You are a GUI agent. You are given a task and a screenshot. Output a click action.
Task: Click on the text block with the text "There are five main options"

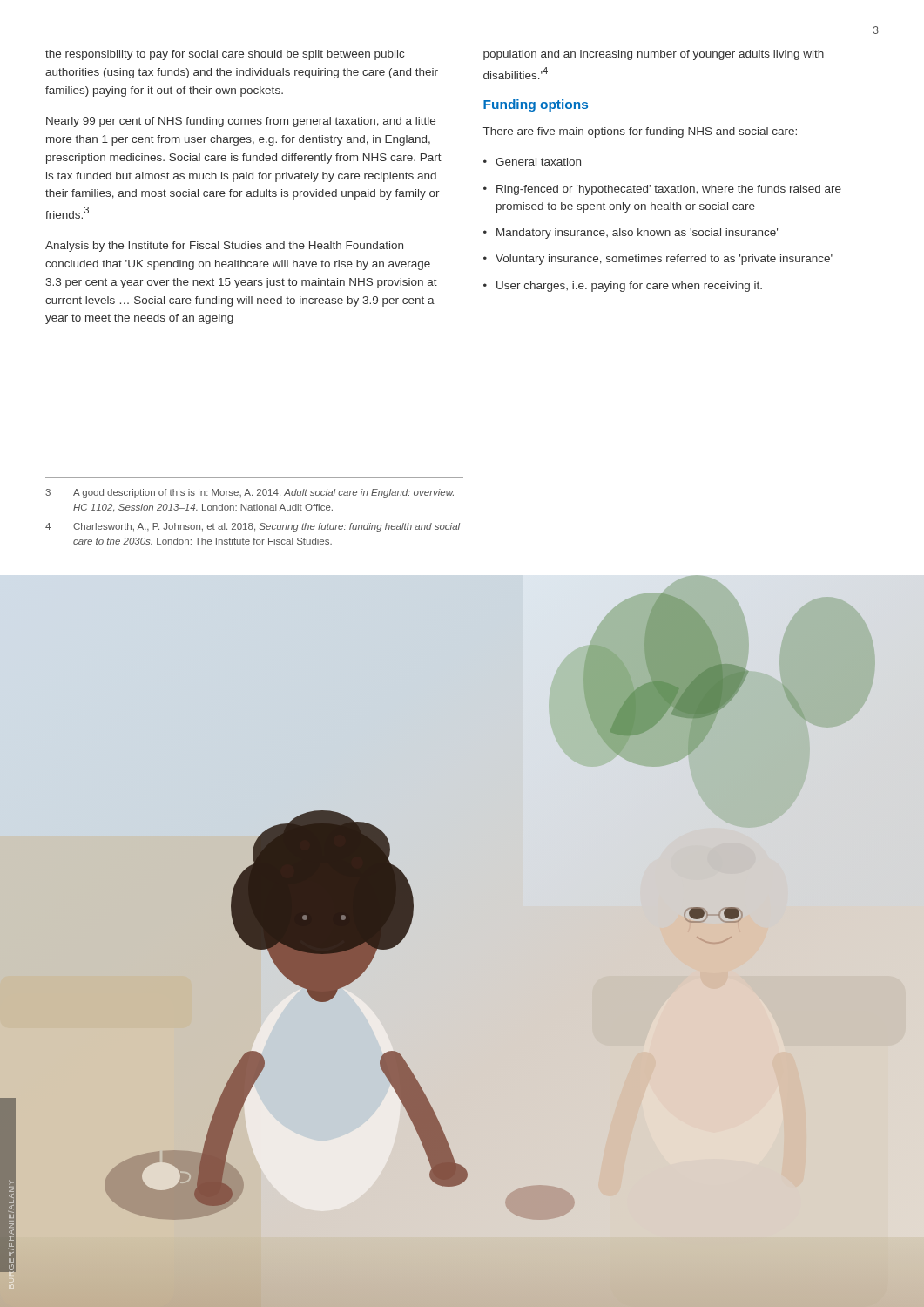click(681, 132)
